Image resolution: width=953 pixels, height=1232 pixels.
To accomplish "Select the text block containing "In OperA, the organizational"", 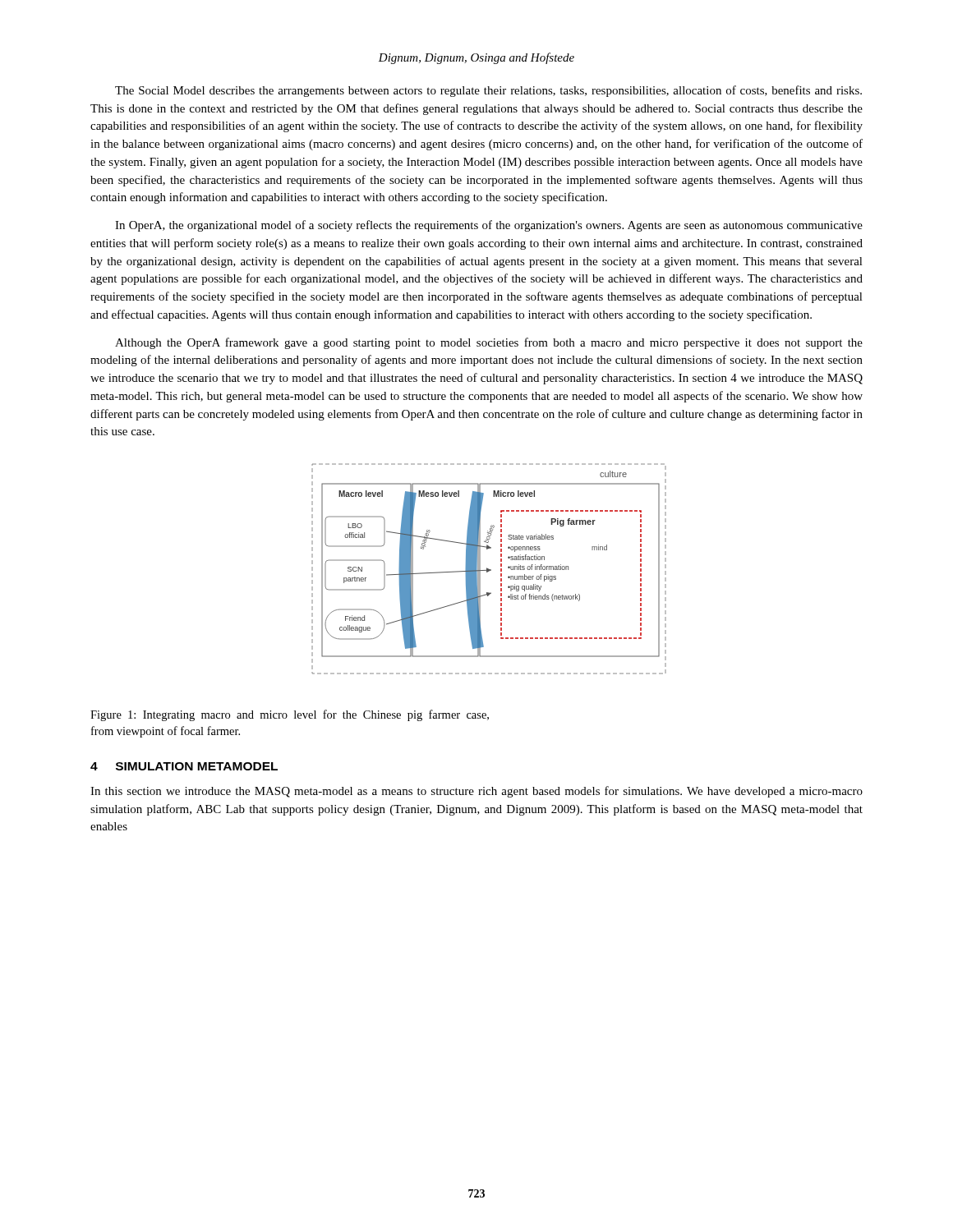I will 476,270.
